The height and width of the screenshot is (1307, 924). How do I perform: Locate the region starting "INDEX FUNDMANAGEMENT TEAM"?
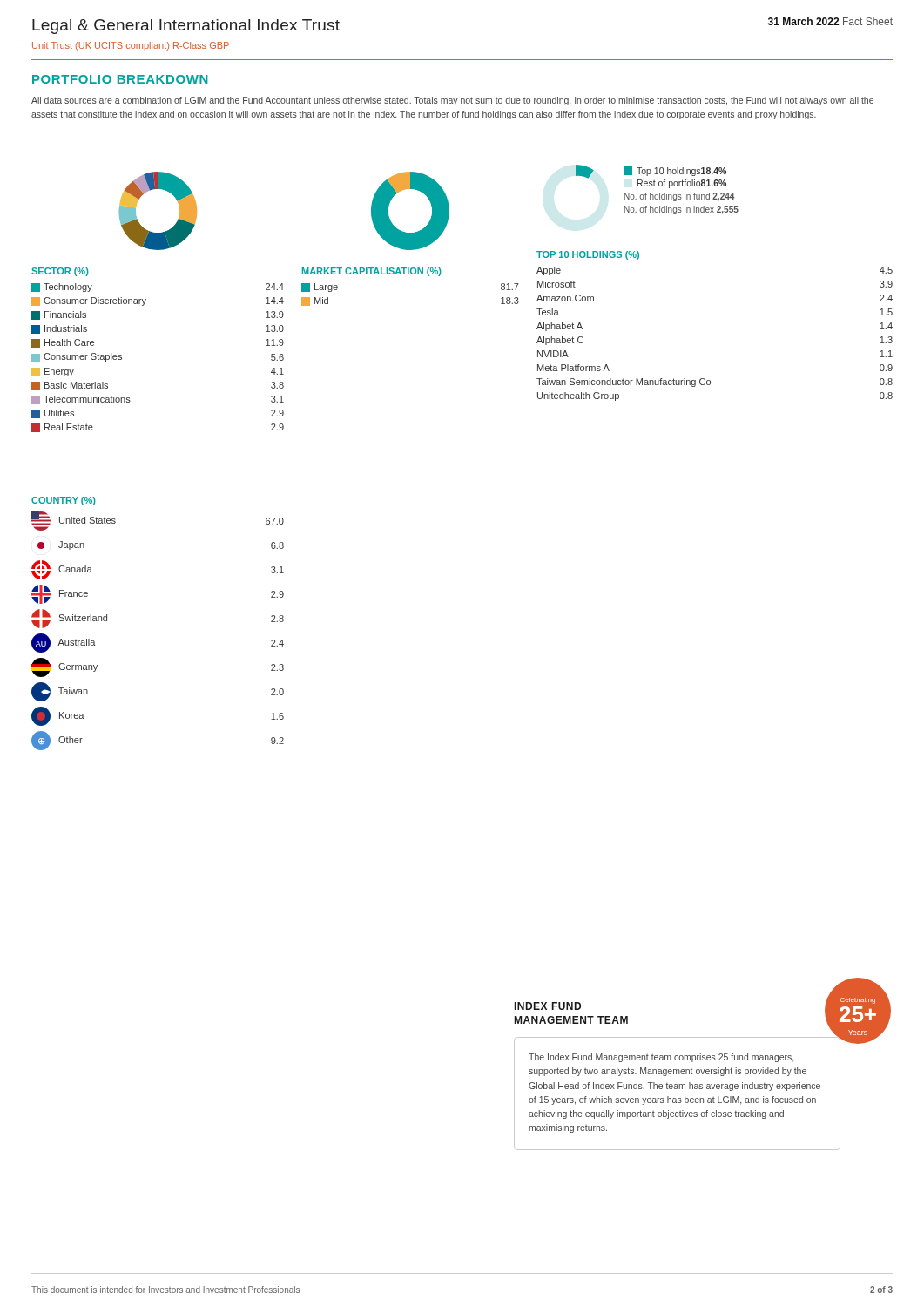pyautogui.click(x=571, y=1013)
